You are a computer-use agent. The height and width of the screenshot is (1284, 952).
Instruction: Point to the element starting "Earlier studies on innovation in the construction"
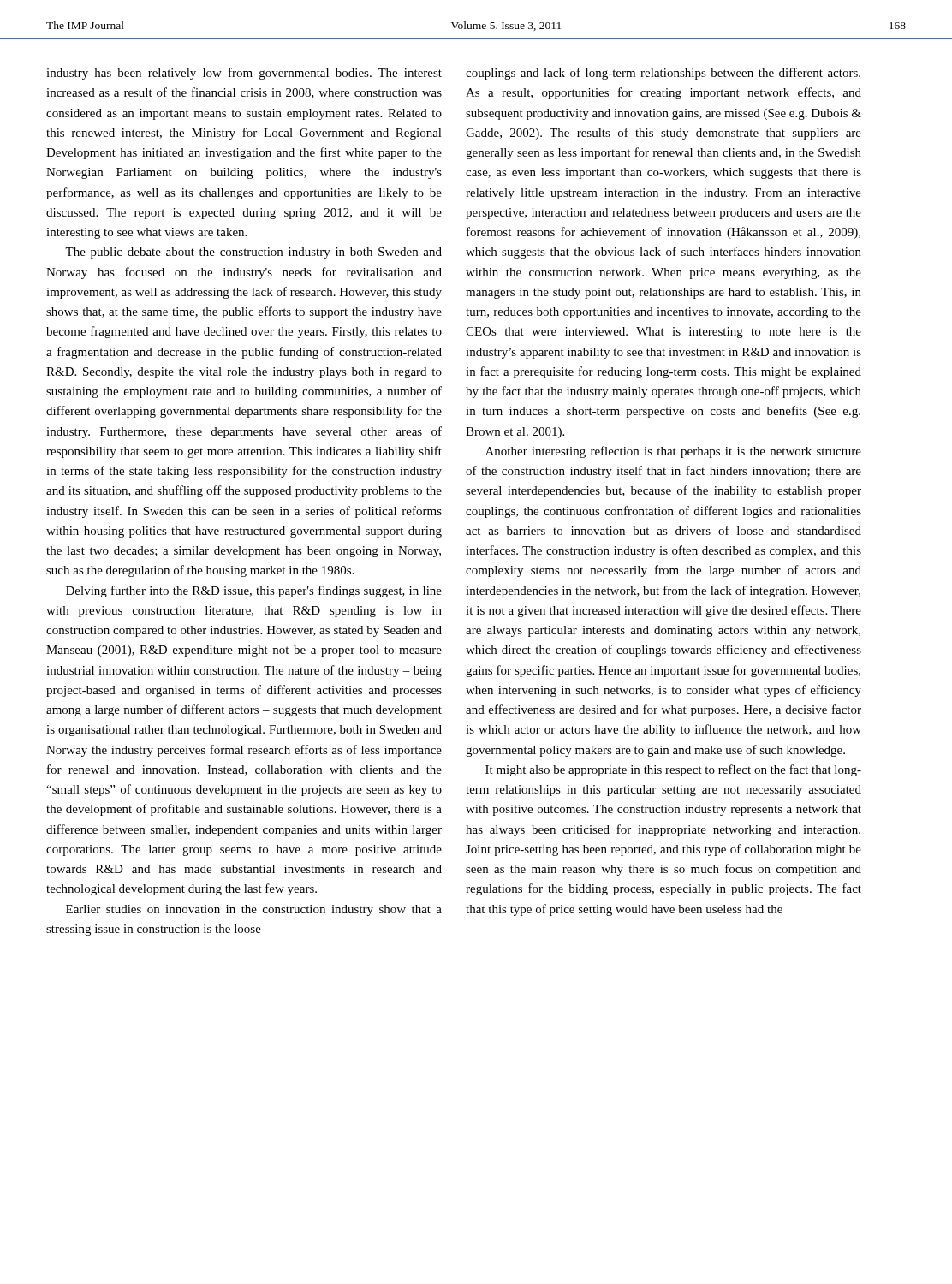[244, 919]
